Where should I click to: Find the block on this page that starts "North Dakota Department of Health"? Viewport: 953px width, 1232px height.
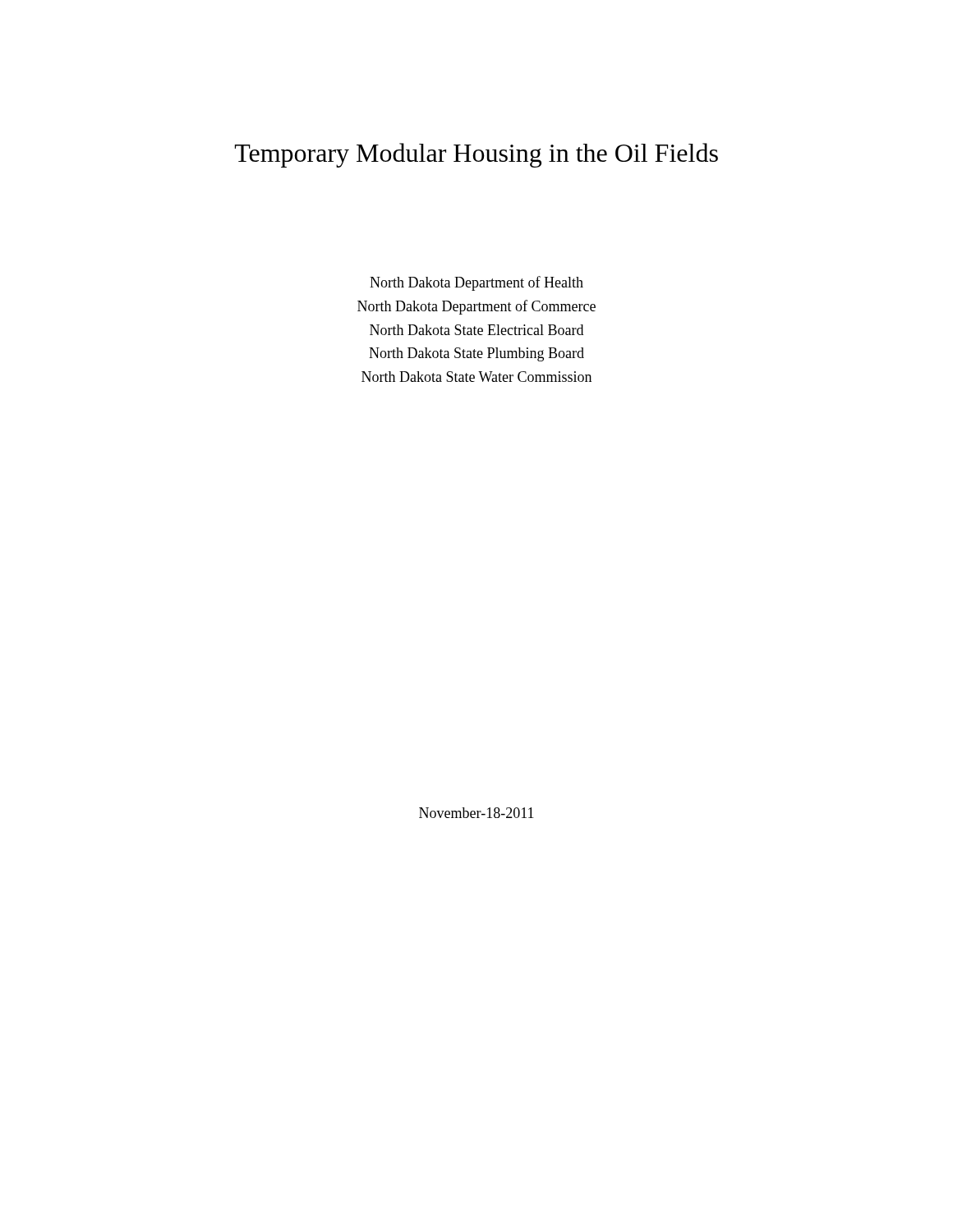tap(476, 330)
